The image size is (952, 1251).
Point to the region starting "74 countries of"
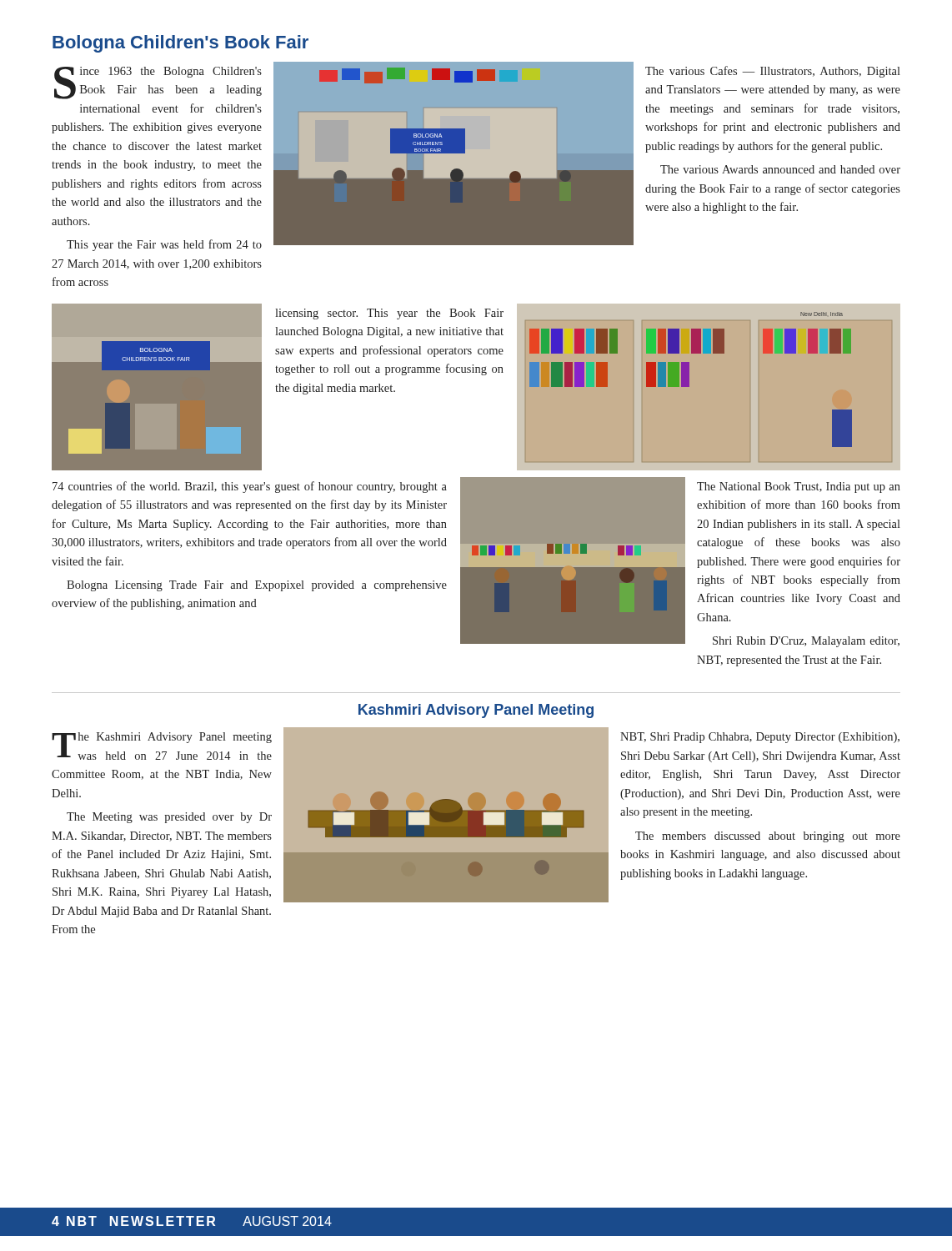tap(249, 545)
